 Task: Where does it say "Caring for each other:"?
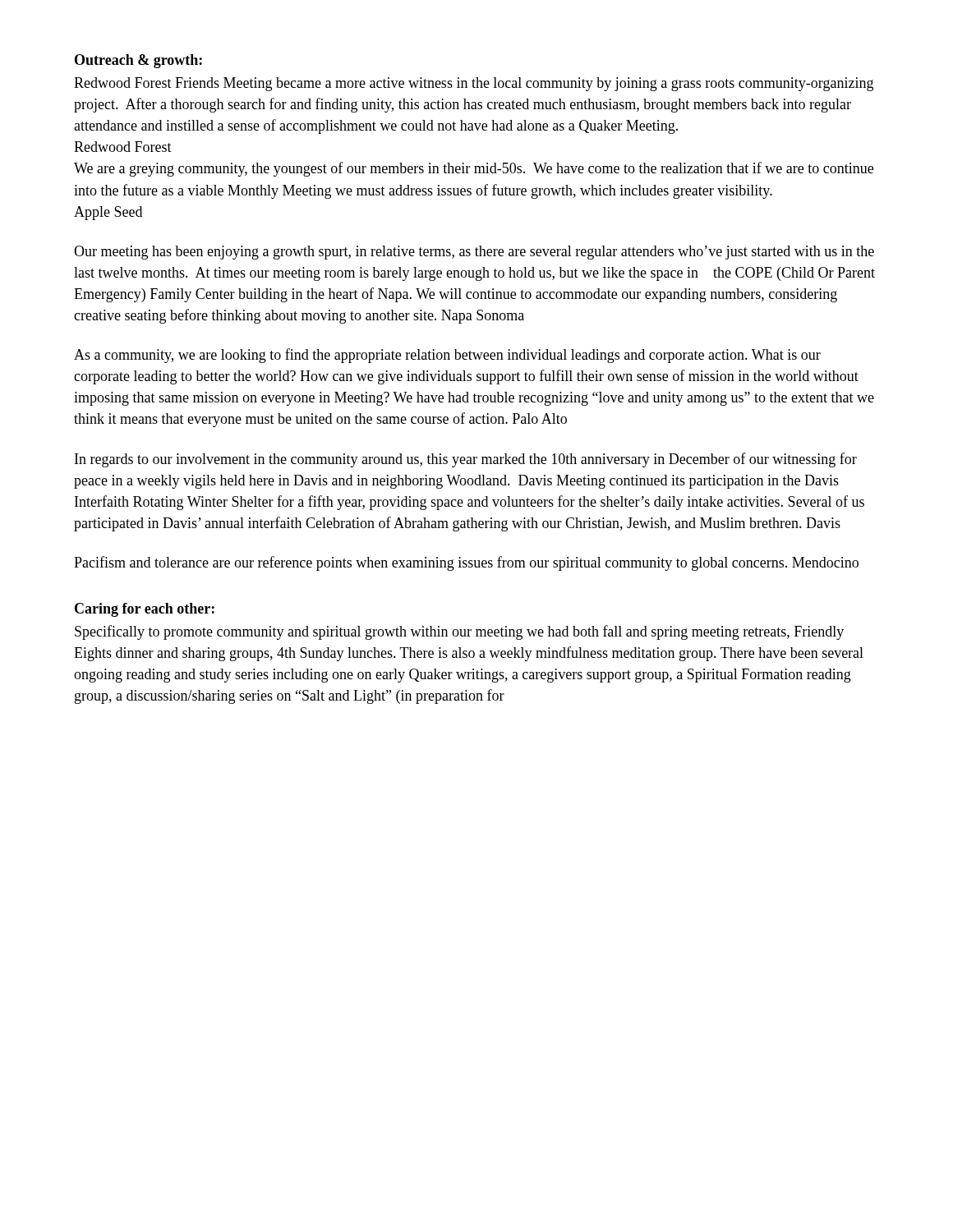pyautogui.click(x=145, y=609)
